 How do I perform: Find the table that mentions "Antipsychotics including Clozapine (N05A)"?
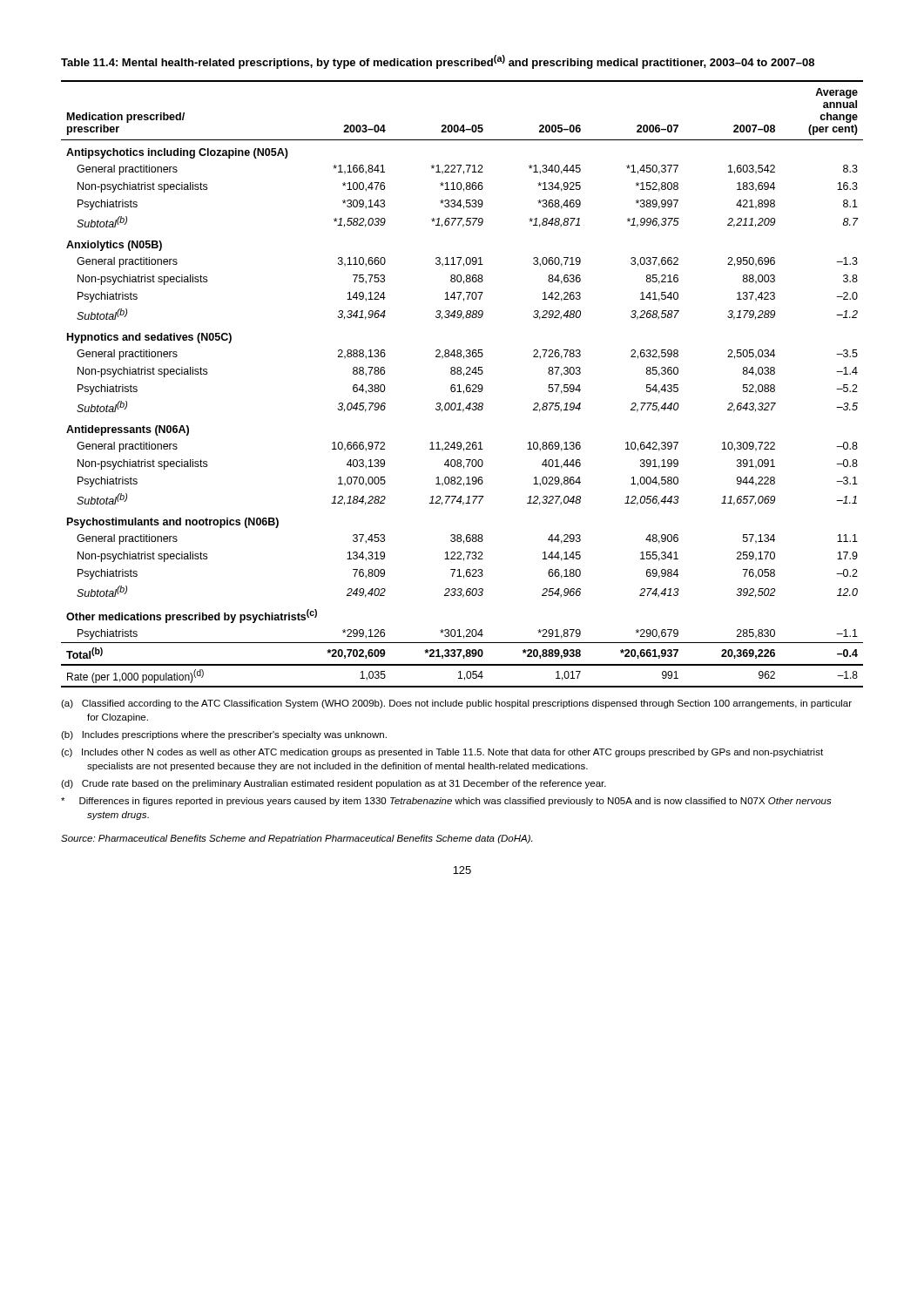tap(462, 383)
